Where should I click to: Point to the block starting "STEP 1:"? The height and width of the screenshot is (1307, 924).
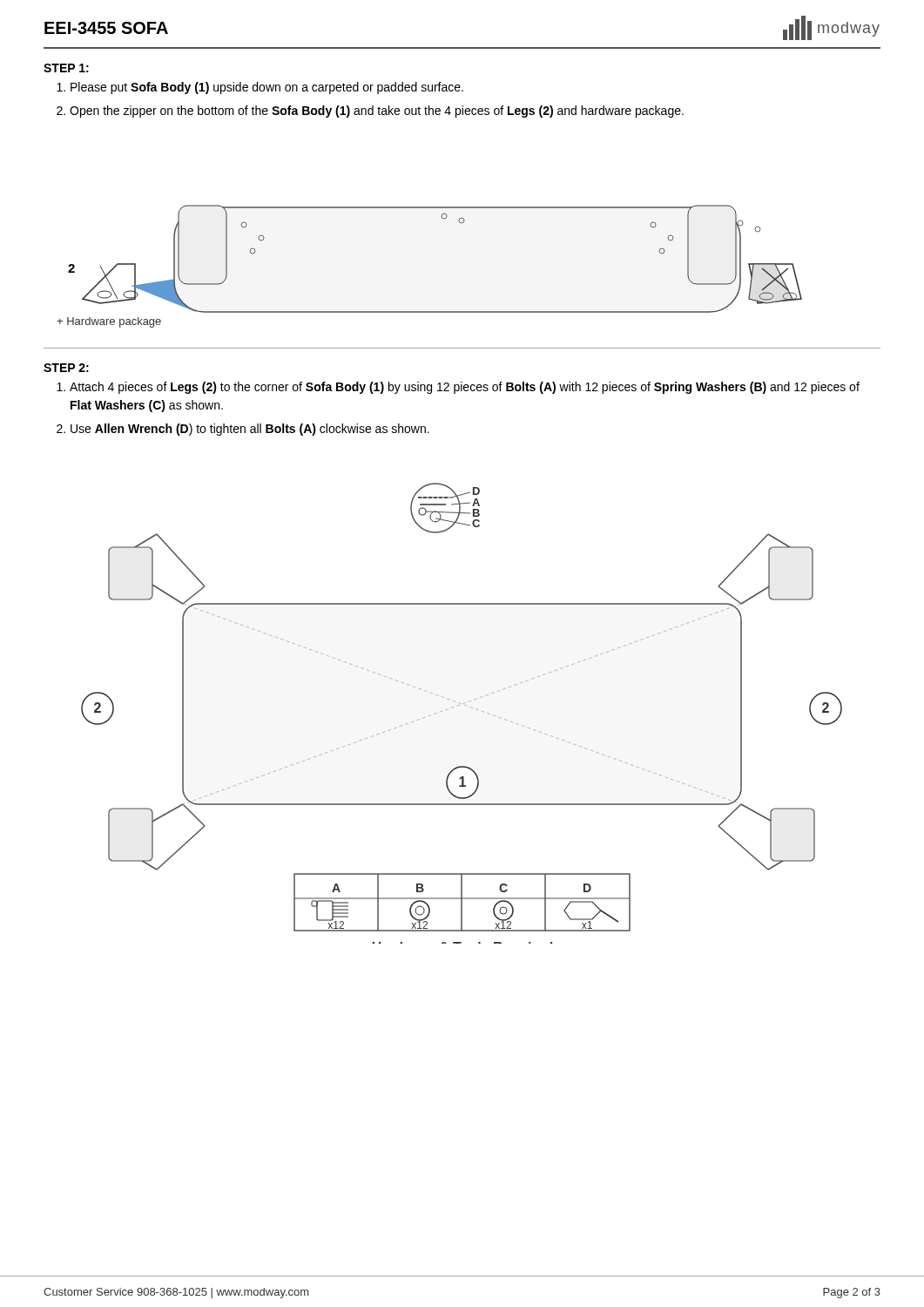click(x=66, y=68)
